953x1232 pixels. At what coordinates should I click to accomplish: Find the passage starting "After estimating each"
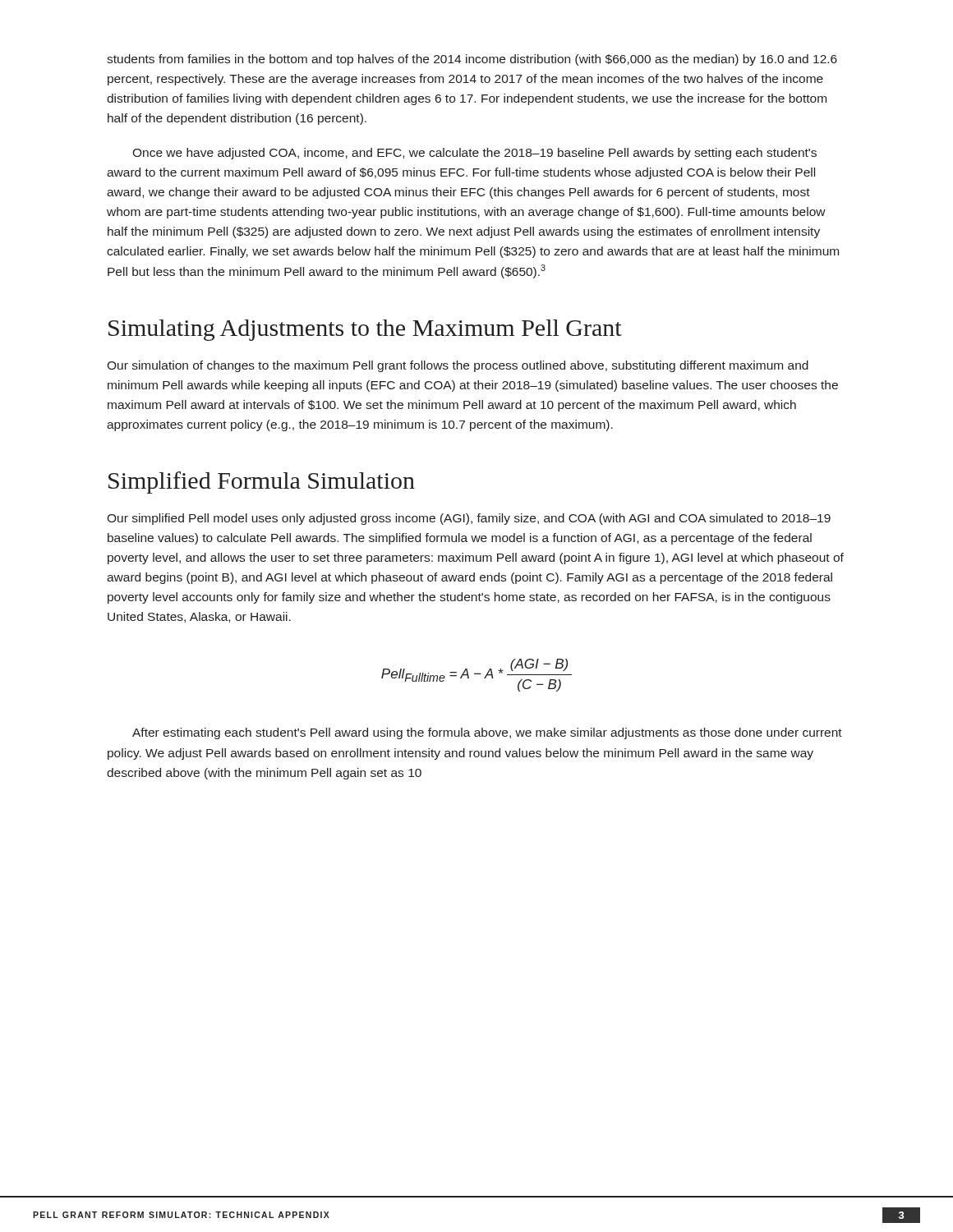[x=474, y=752]
